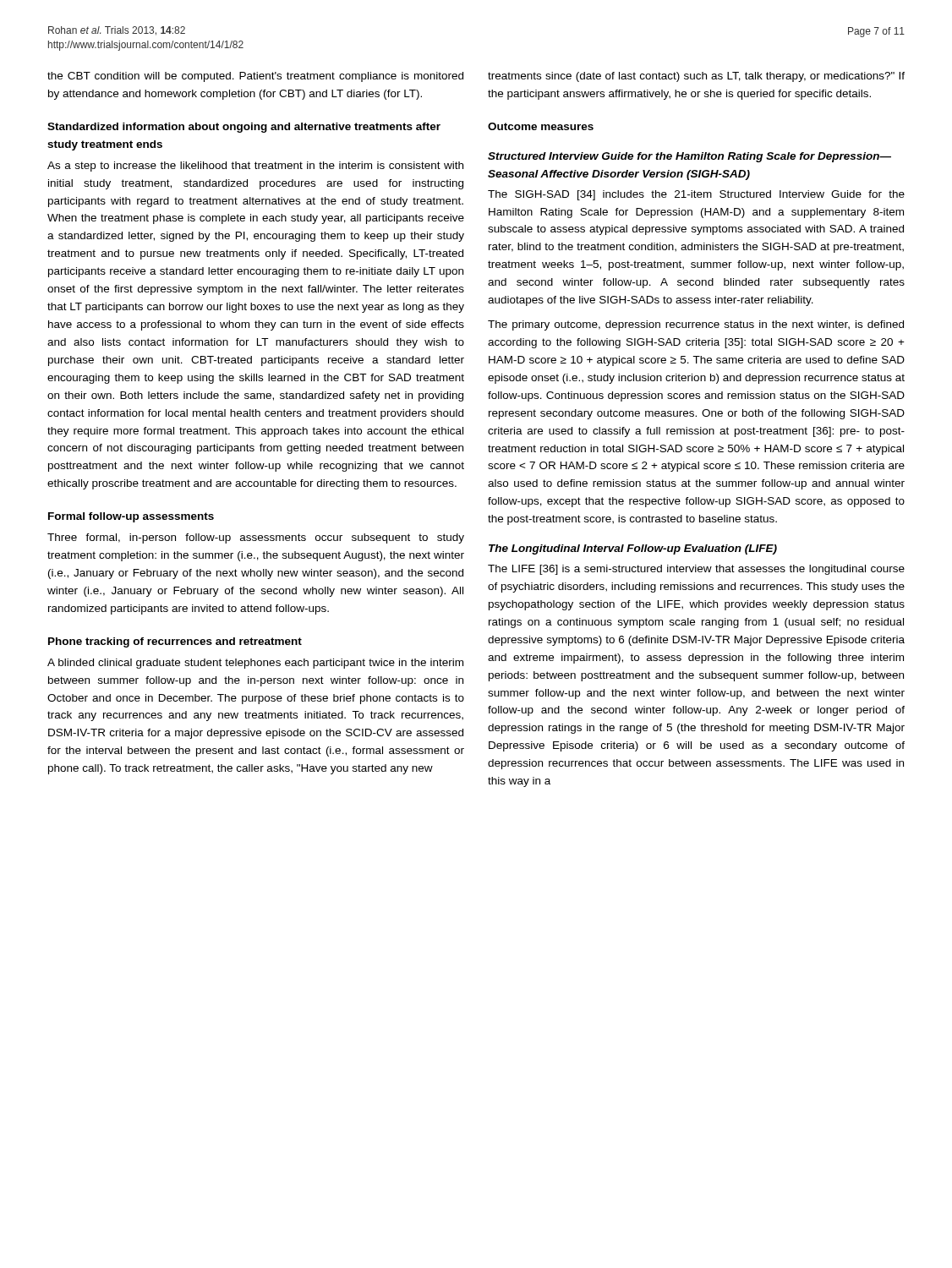Point to the block beginning "Three formal, in-person"

click(x=256, y=574)
